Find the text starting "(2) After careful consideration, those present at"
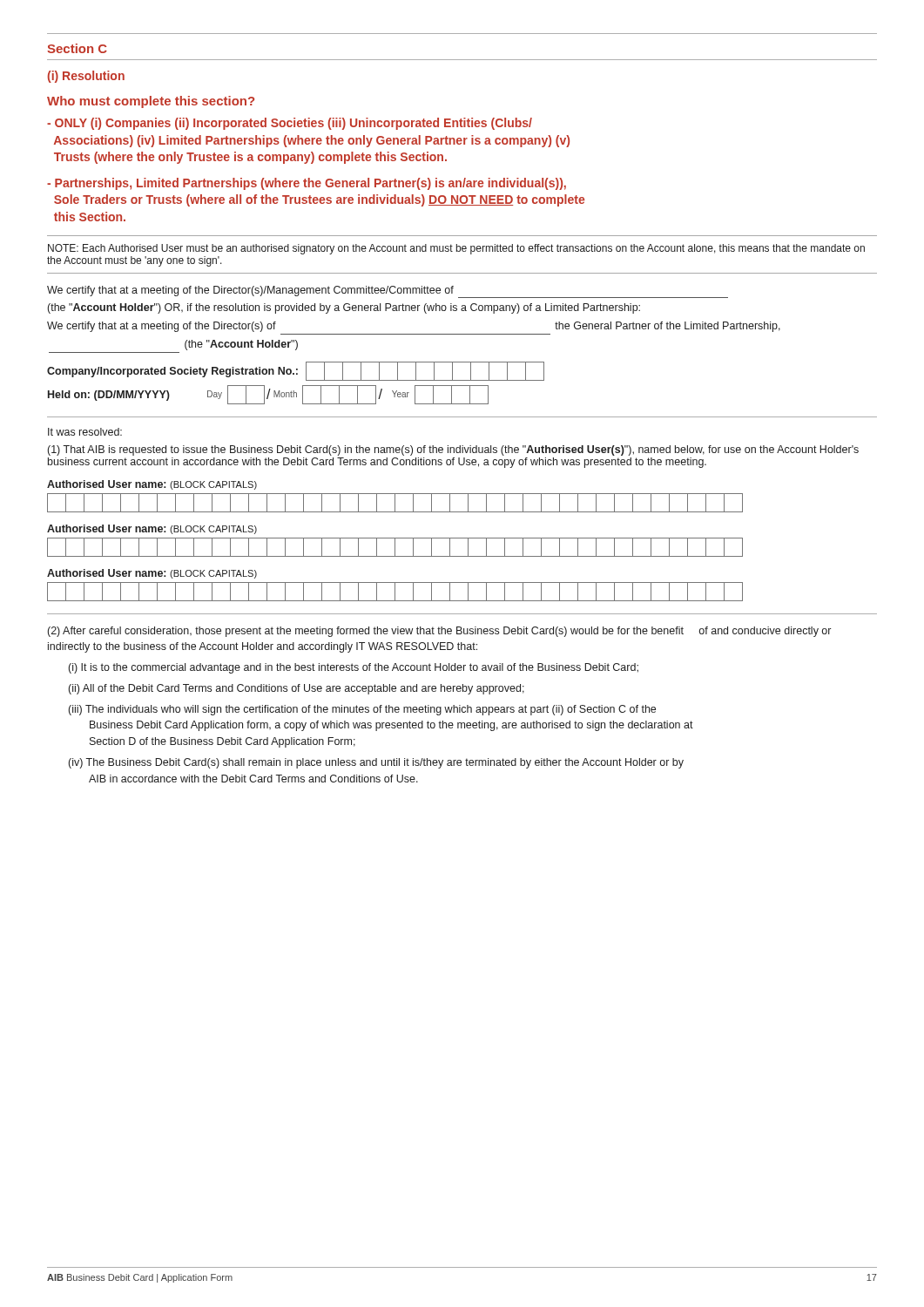This screenshot has width=924, height=1307. click(x=462, y=639)
